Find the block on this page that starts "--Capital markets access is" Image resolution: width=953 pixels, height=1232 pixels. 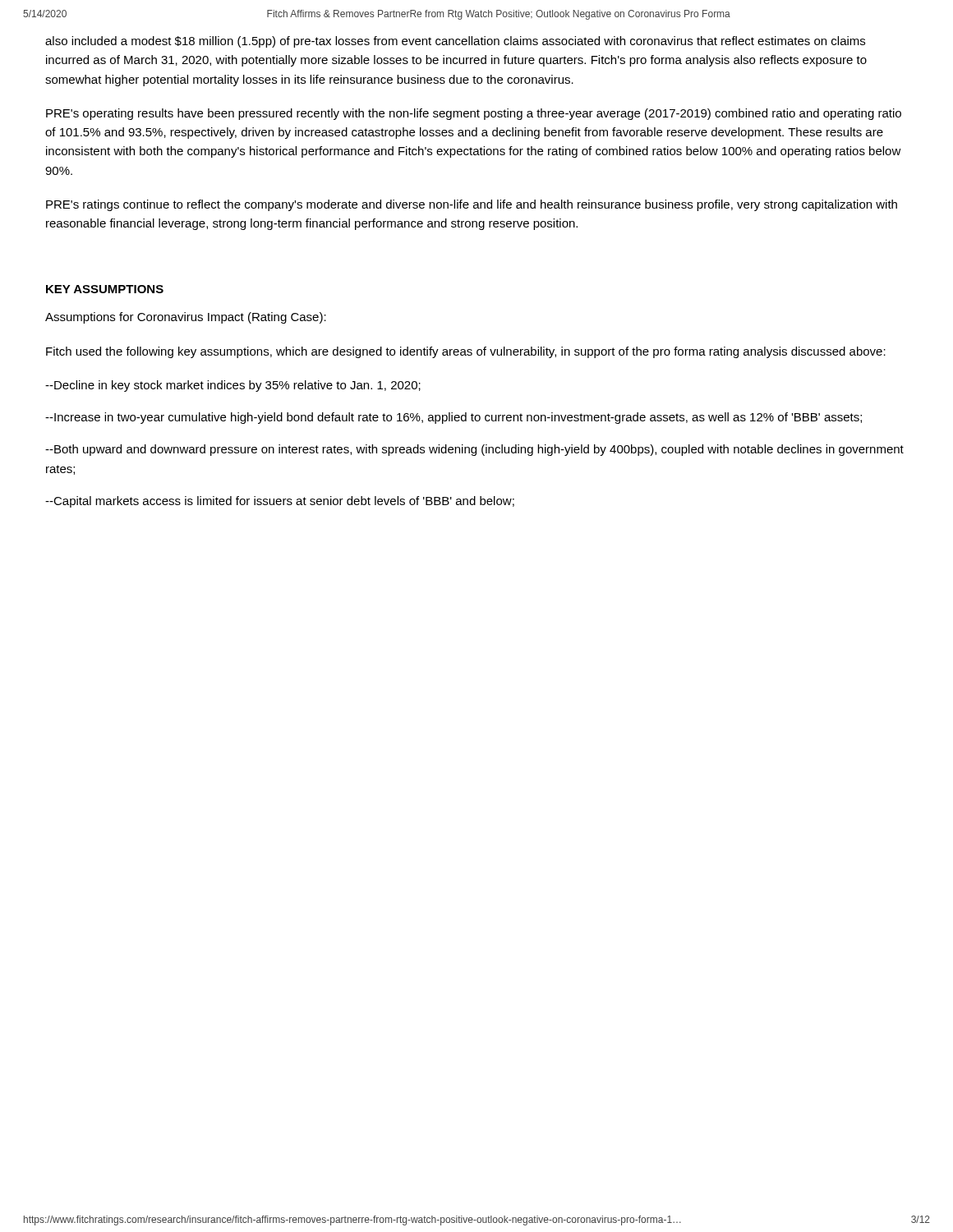pyautogui.click(x=280, y=500)
